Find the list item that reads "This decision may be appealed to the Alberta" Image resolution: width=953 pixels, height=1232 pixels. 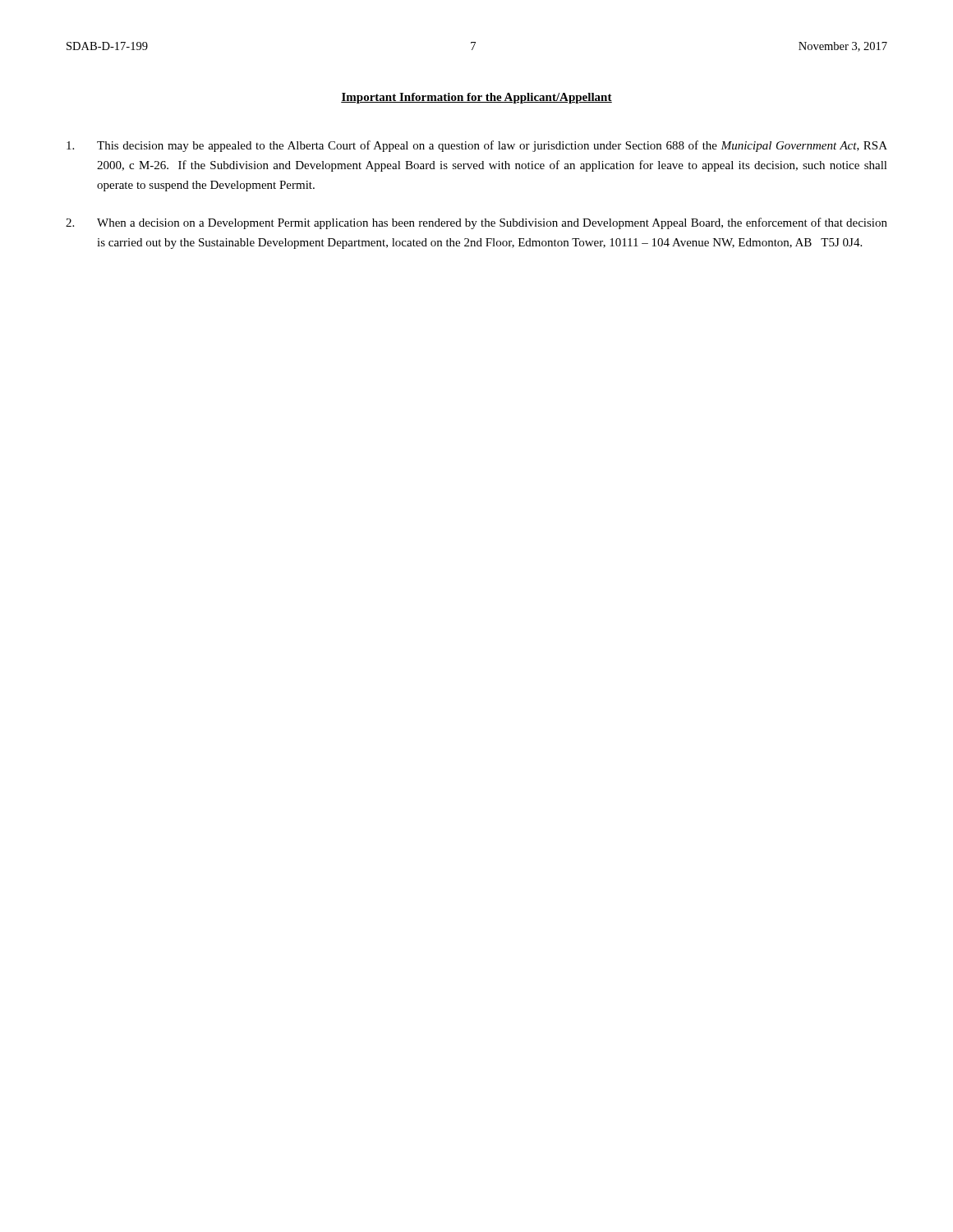tap(476, 165)
